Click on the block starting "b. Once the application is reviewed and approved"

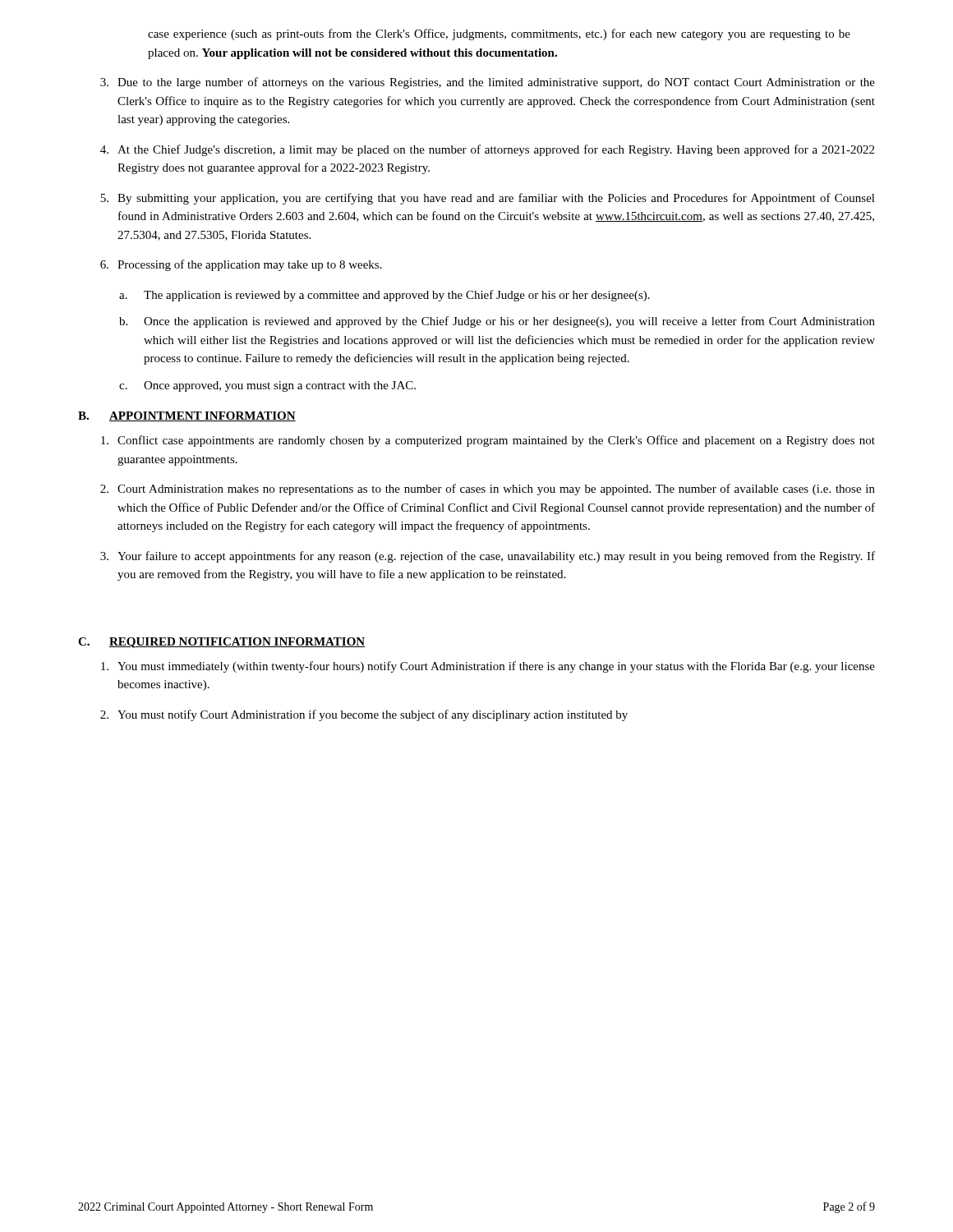click(x=497, y=340)
